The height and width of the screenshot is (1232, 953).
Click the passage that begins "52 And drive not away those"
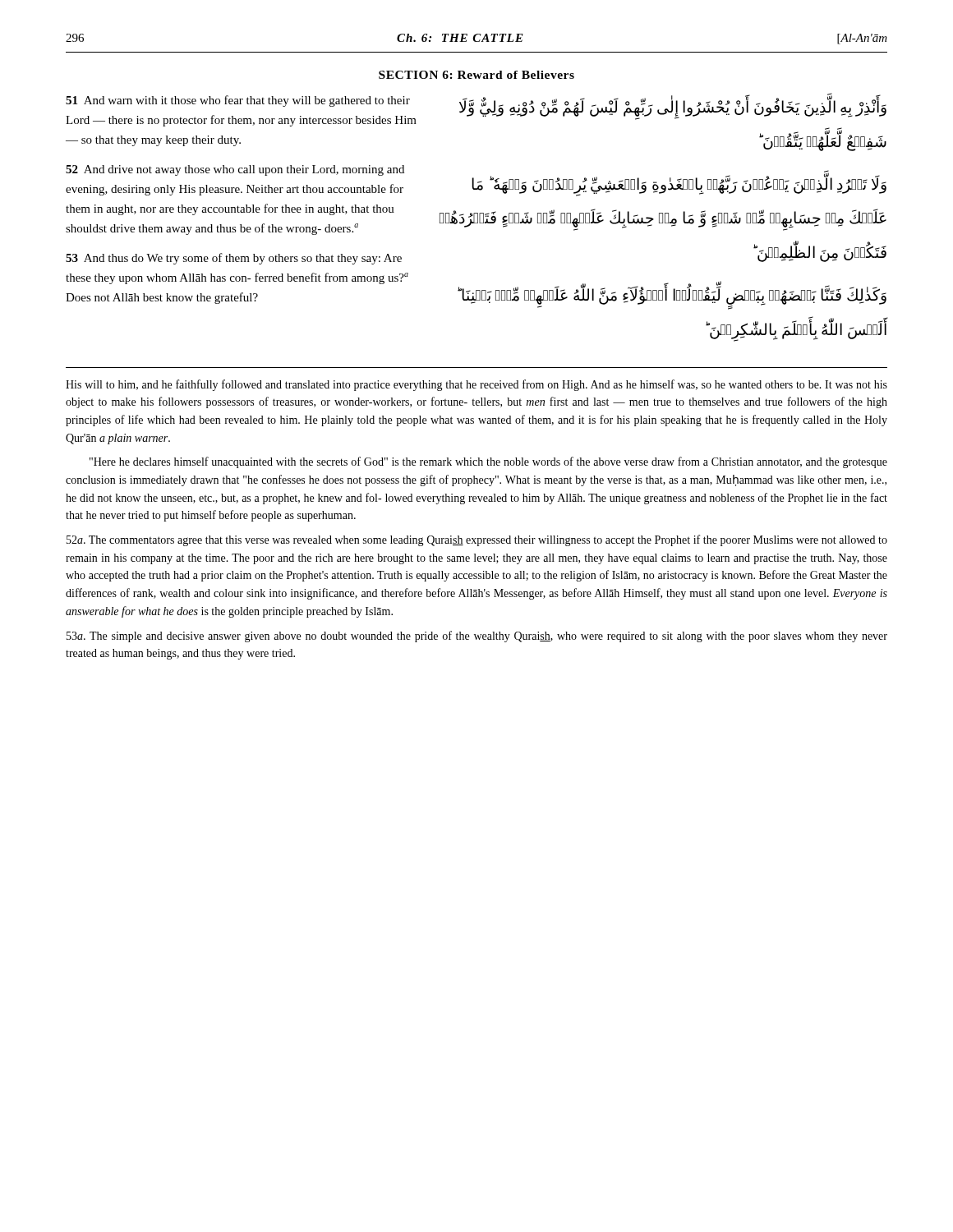(235, 199)
